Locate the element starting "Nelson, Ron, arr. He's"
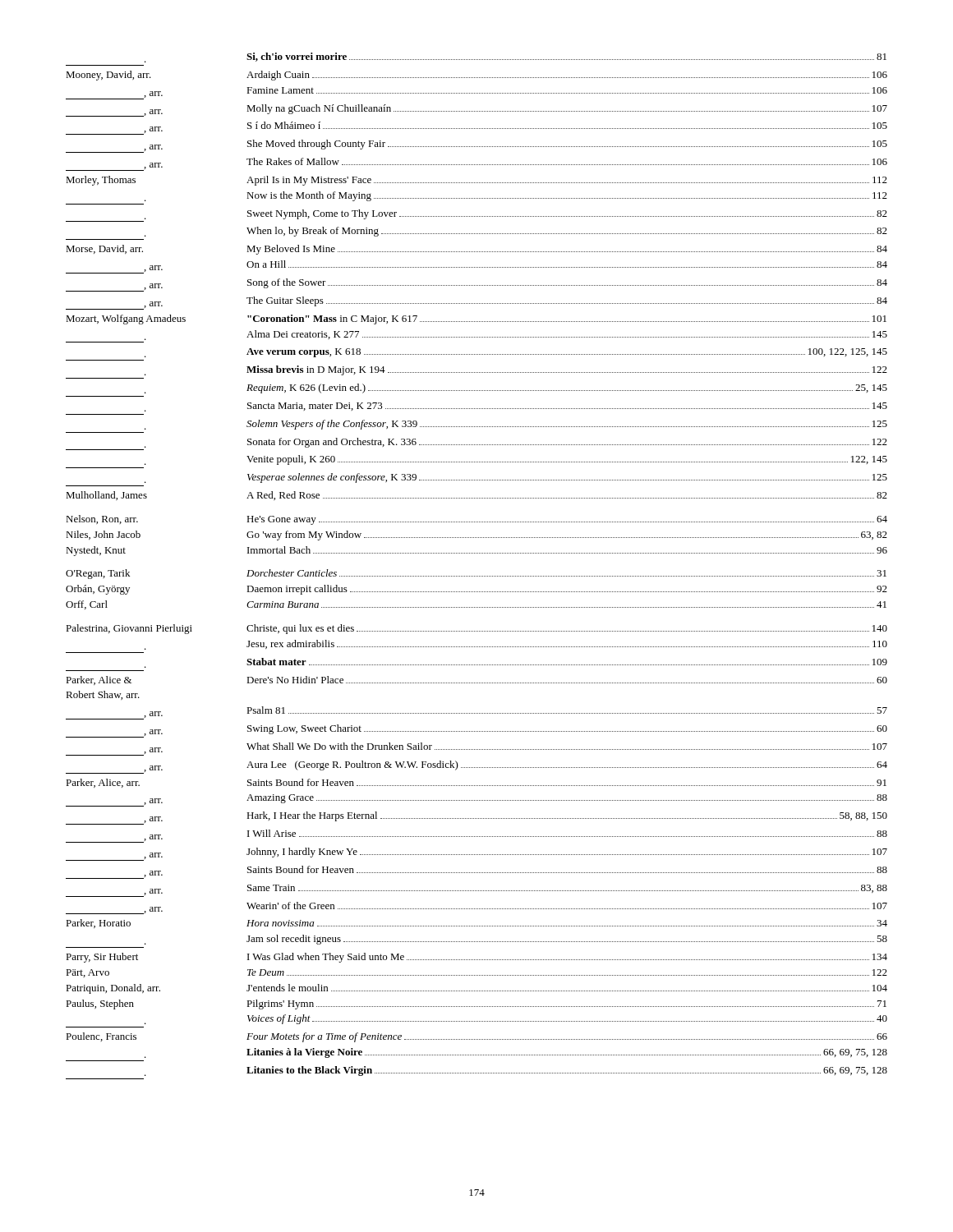The height and width of the screenshot is (1232, 953). (x=476, y=519)
